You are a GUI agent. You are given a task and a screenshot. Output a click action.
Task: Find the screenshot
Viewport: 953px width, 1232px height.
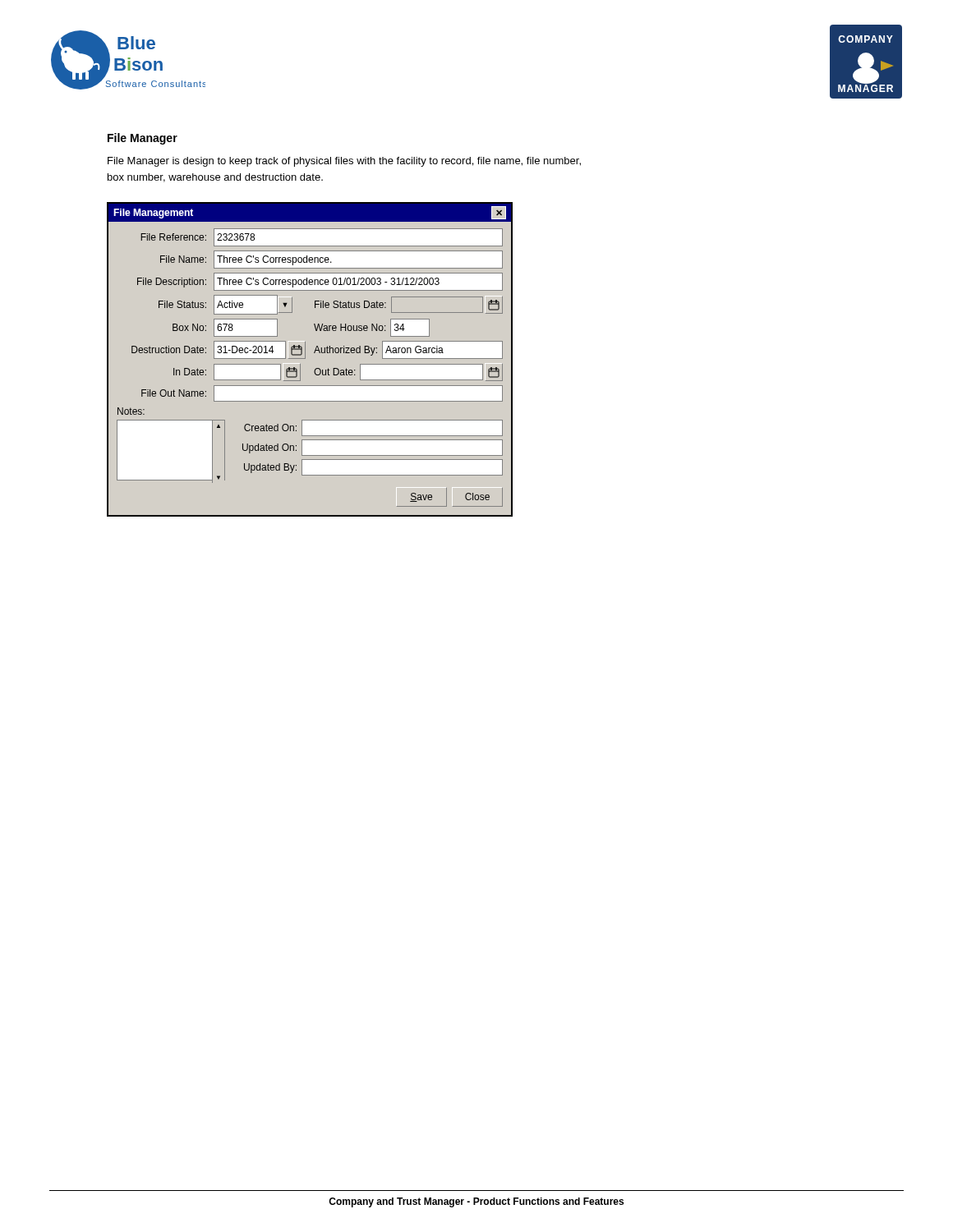tap(476, 360)
